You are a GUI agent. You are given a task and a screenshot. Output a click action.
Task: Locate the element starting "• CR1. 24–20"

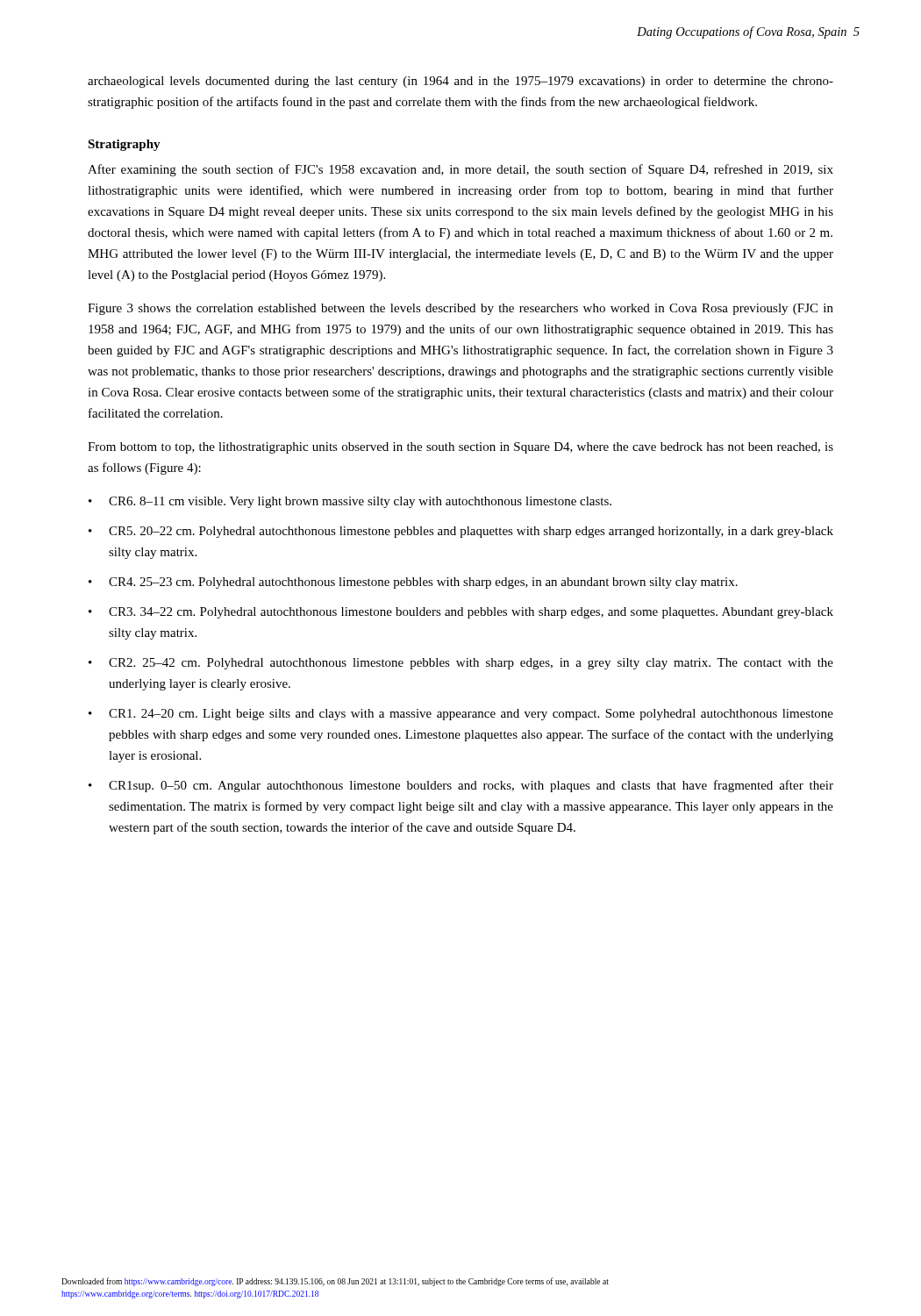pos(460,734)
